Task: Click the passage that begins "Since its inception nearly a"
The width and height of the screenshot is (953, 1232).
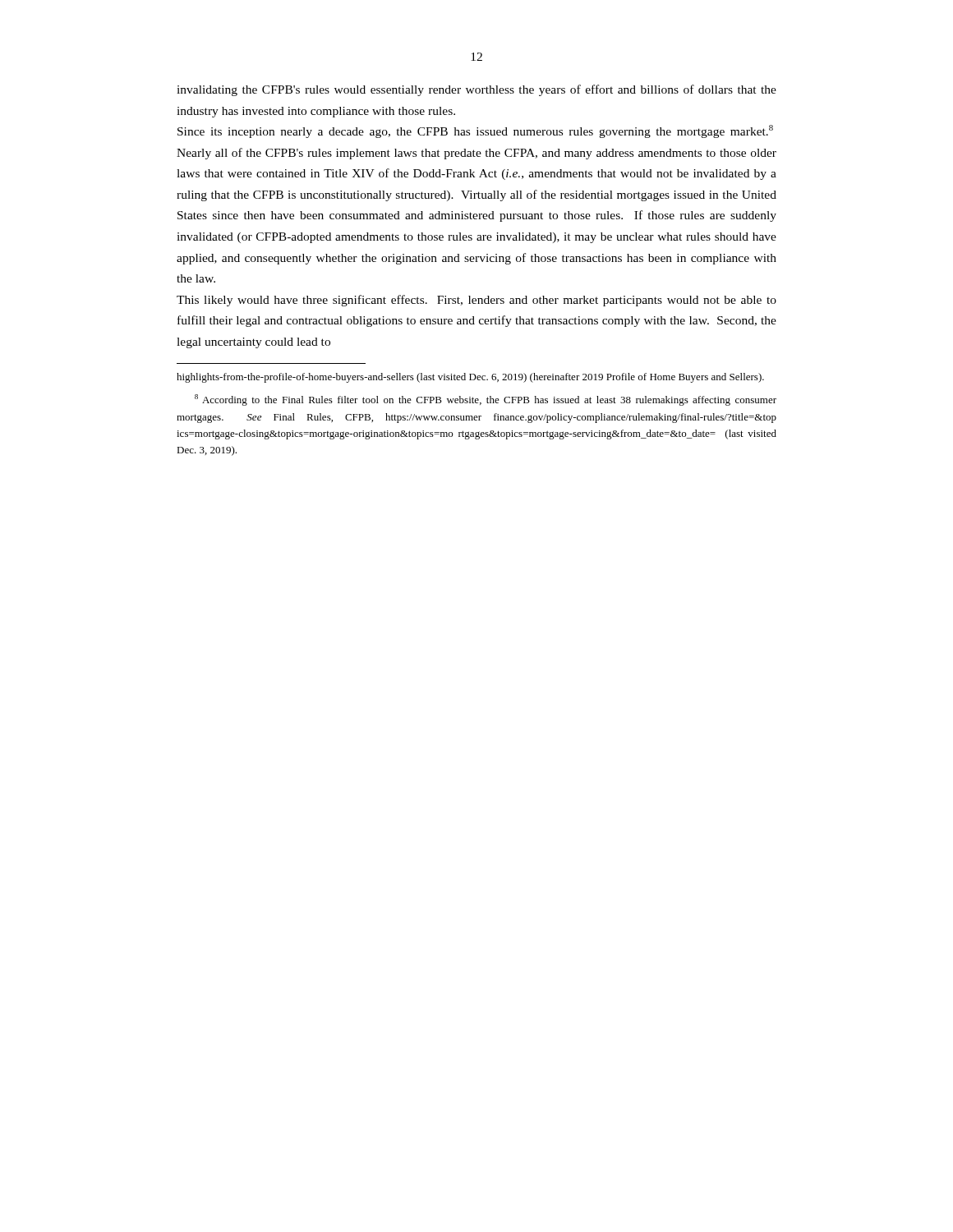Action: [x=476, y=205]
